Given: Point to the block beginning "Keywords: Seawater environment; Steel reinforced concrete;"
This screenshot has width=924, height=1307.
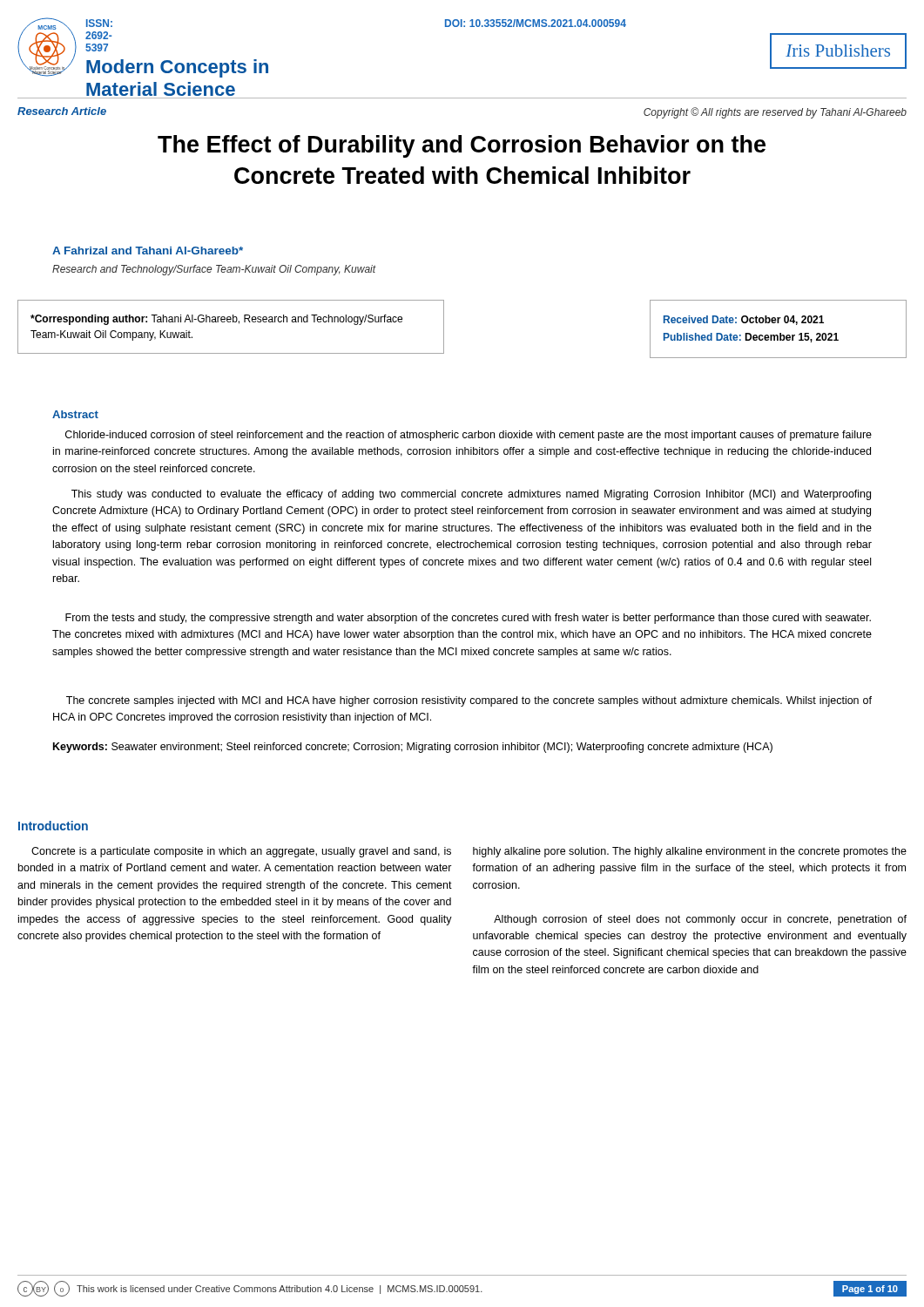Looking at the screenshot, I should coord(413,747).
